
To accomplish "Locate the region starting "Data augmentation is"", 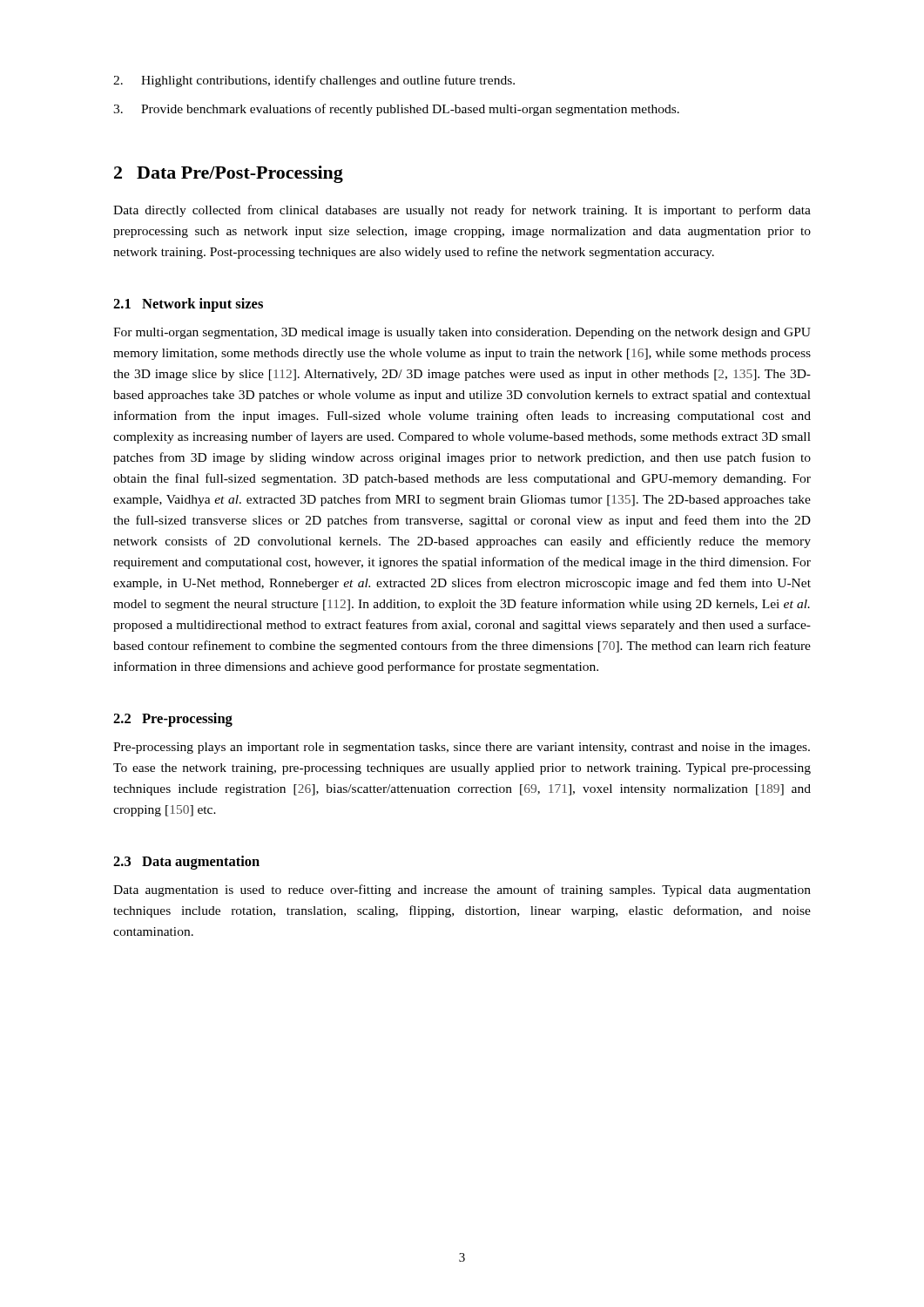I will [462, 910].
